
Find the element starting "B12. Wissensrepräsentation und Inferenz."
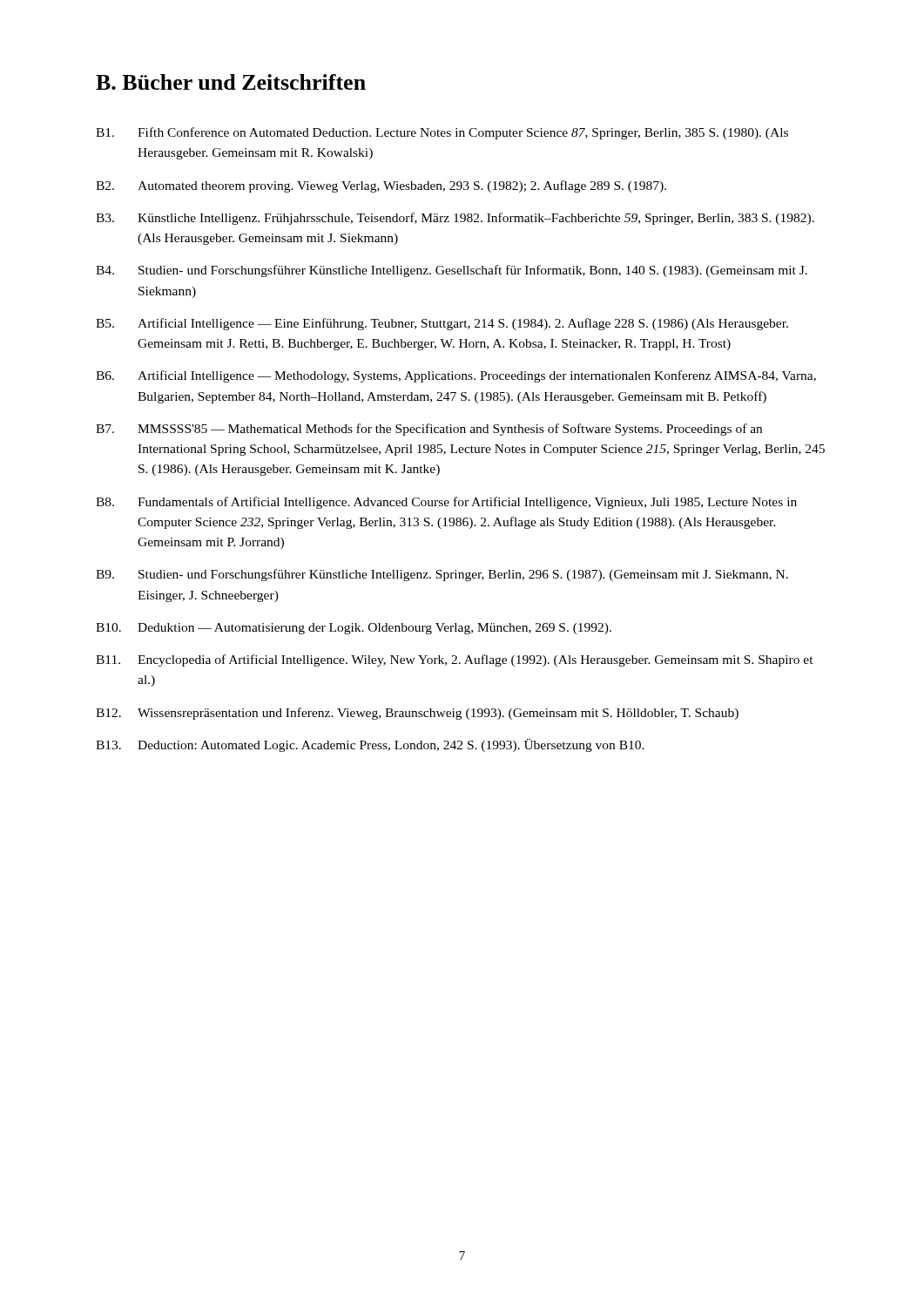coord(417,712)
